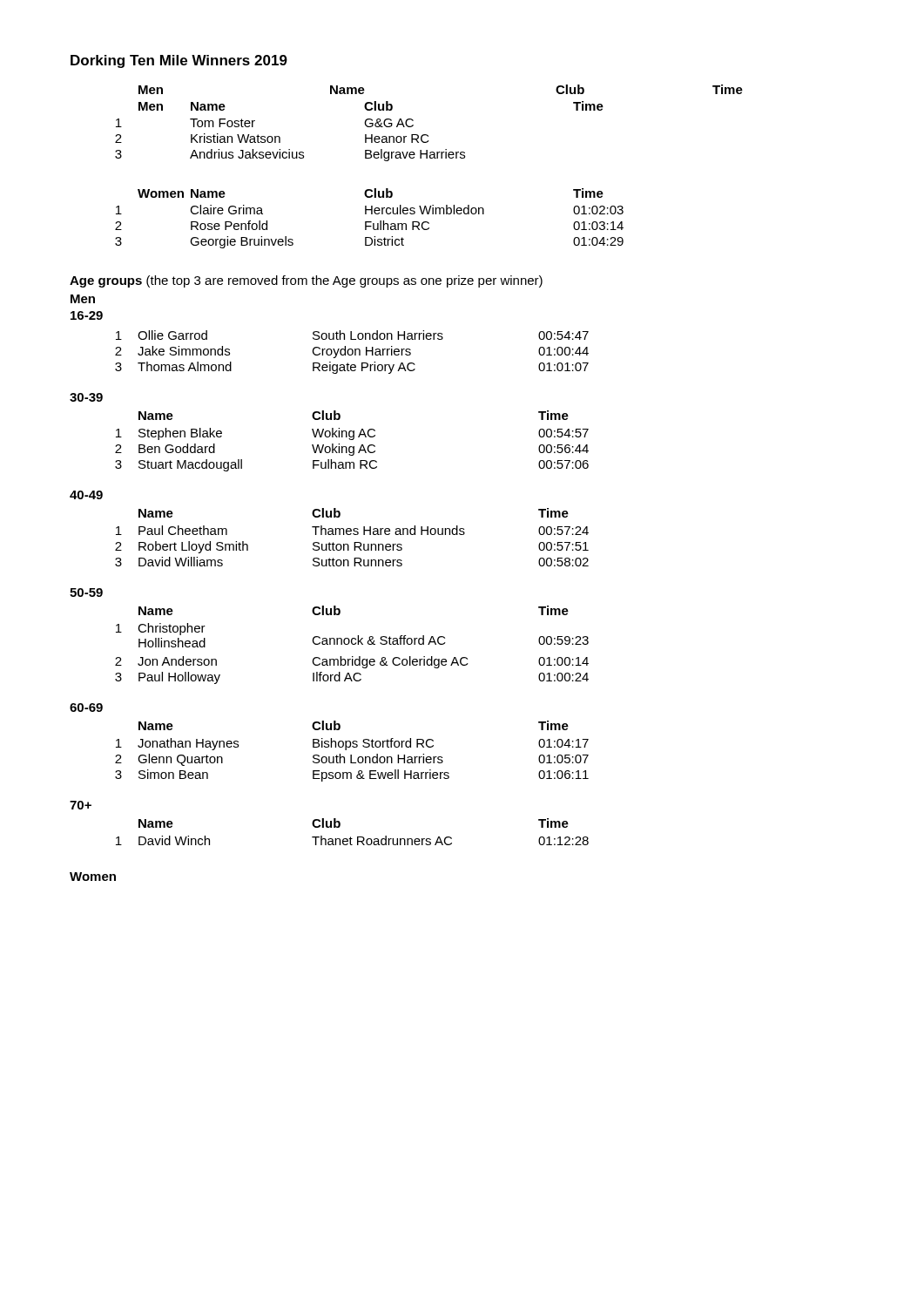Screen dimensions: 1307x924
Task: Find the title that reads "Dorking Ten Mile Winners 2019"
Action: (x=178, y=61)
